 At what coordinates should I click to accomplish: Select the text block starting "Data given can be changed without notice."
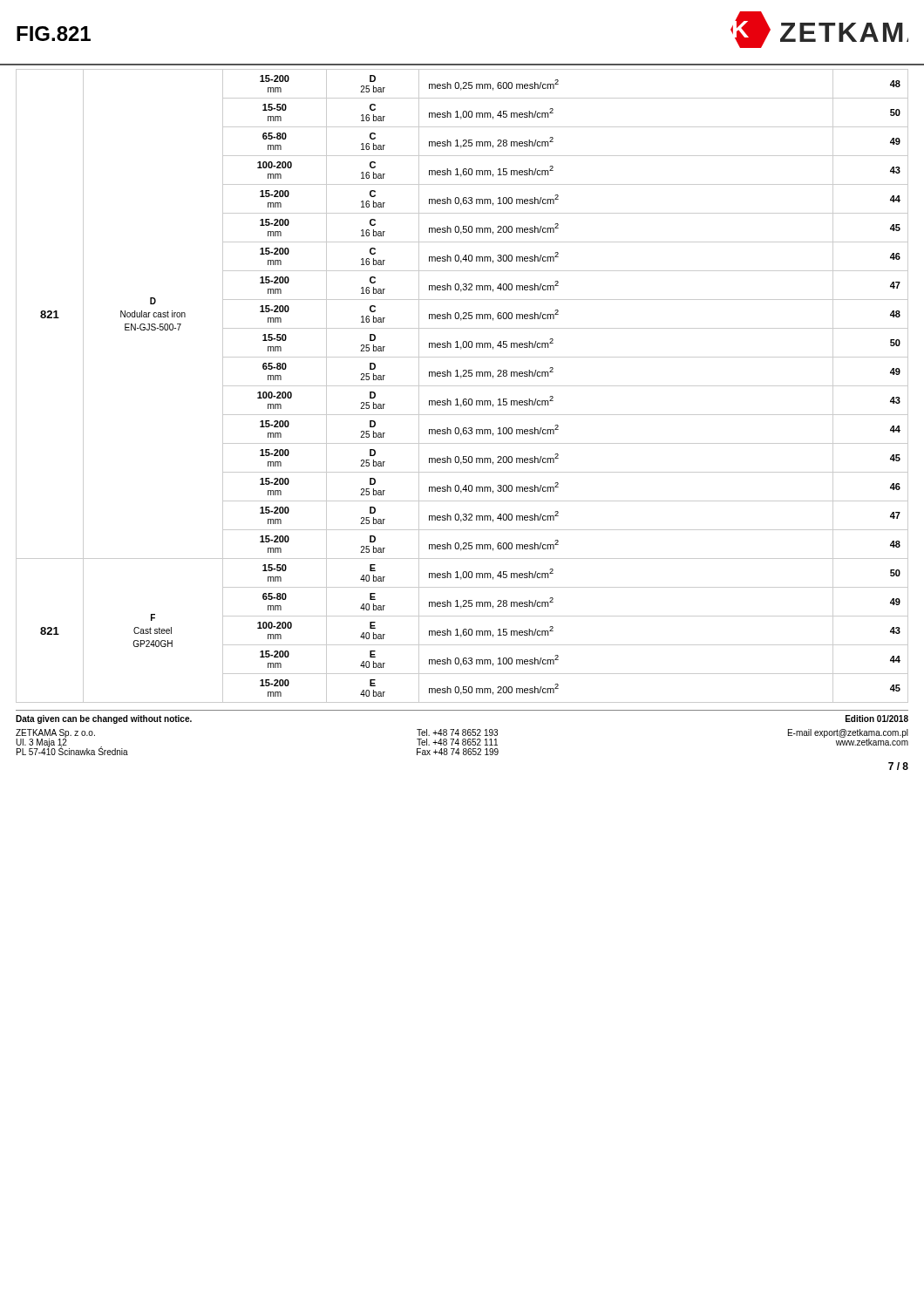click(x=104, y=719)
